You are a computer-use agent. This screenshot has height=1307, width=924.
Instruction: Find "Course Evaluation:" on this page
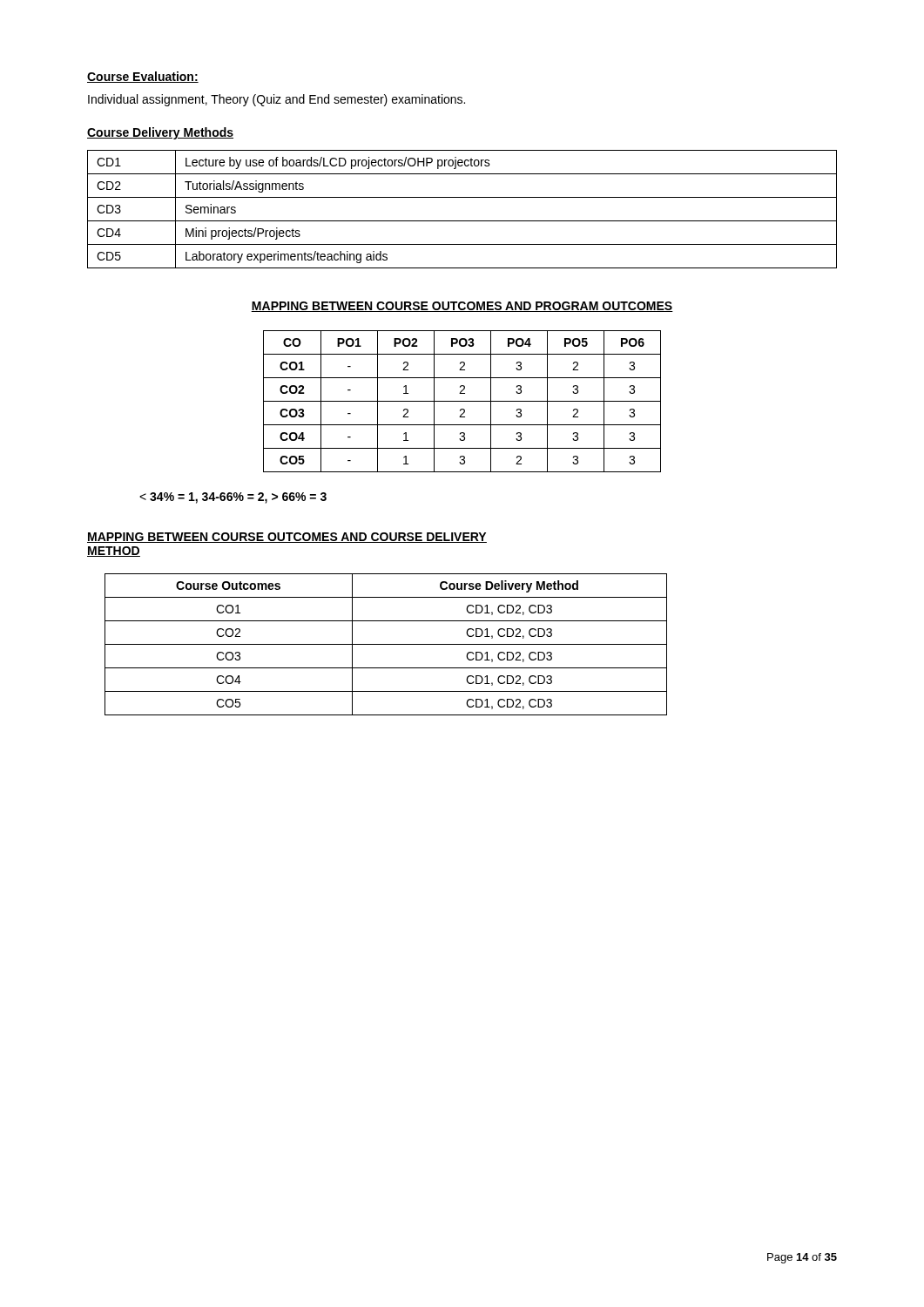click(143, 77)
